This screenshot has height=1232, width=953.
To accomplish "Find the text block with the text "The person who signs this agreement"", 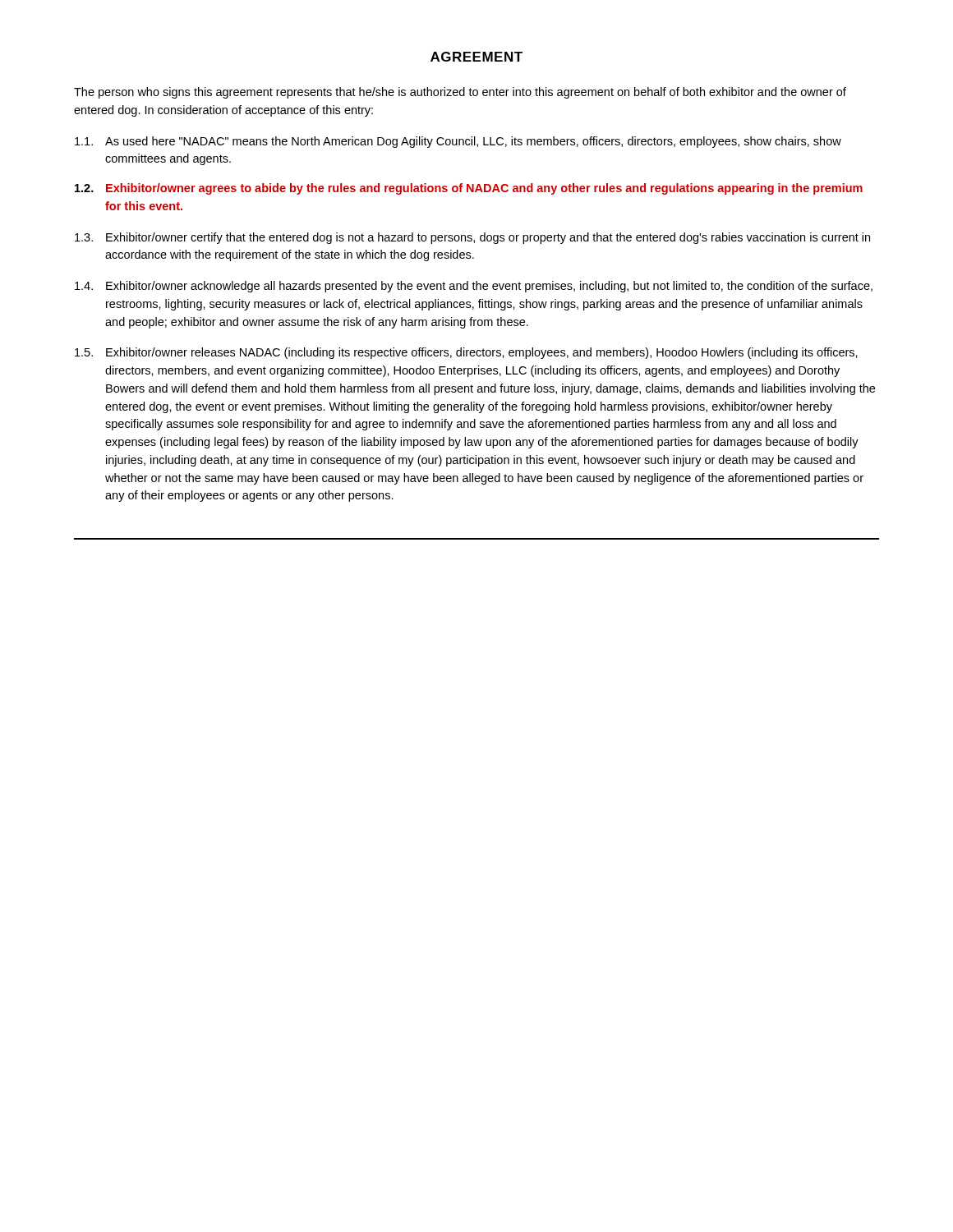I will 460,101.
